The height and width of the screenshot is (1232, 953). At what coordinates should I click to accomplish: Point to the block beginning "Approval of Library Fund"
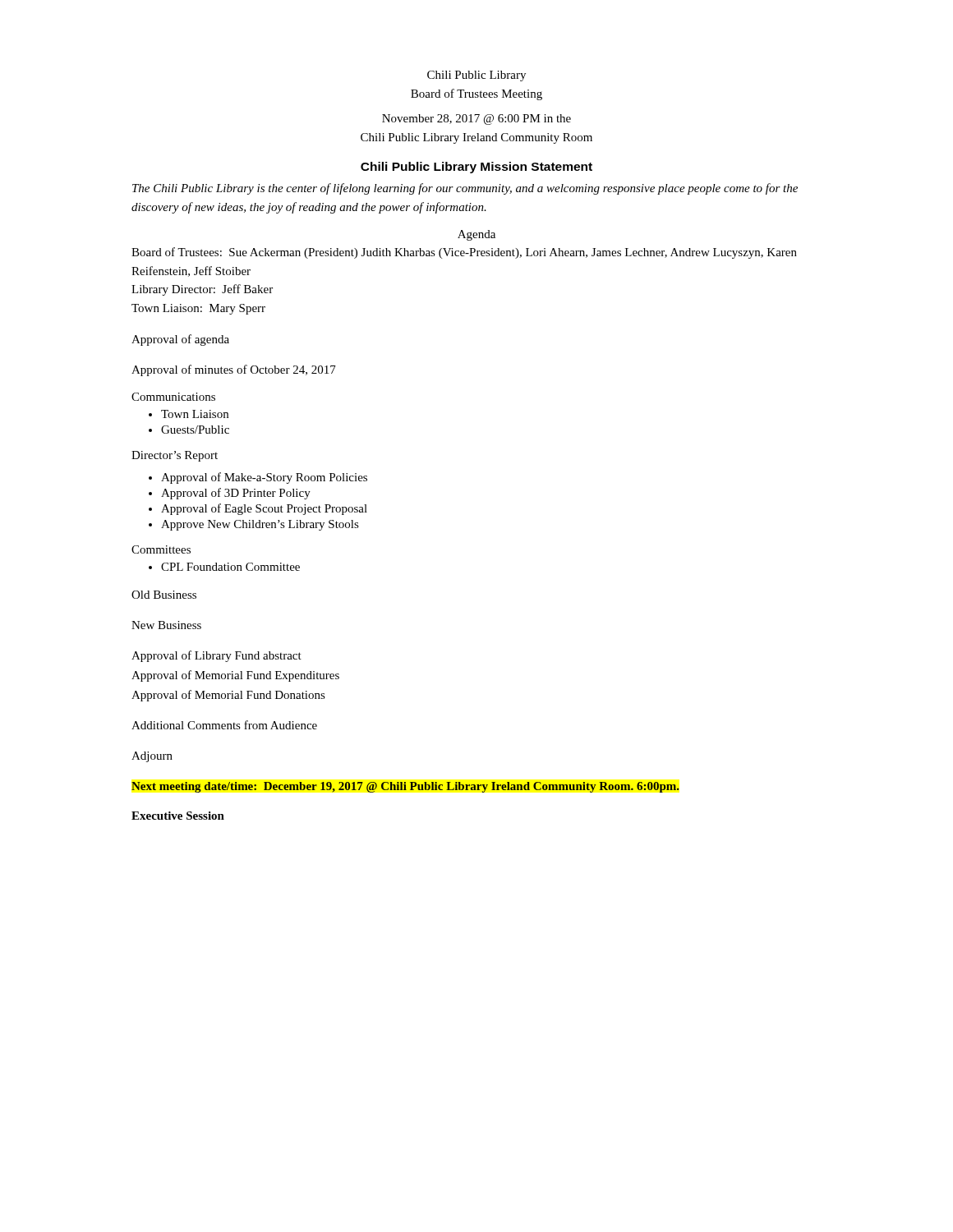coord(235,675)
